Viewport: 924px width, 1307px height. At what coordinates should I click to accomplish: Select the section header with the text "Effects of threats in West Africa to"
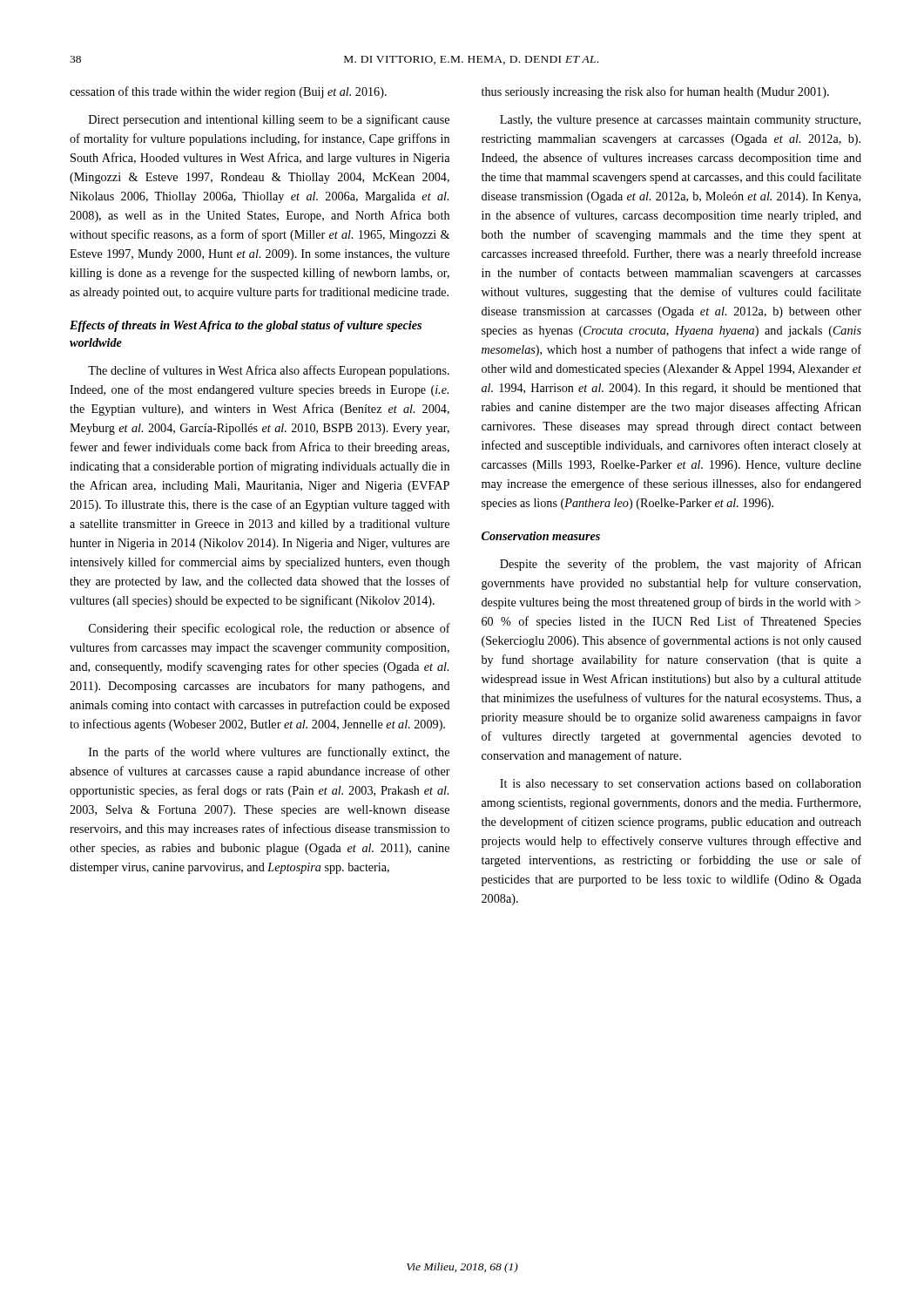(246, 334)
